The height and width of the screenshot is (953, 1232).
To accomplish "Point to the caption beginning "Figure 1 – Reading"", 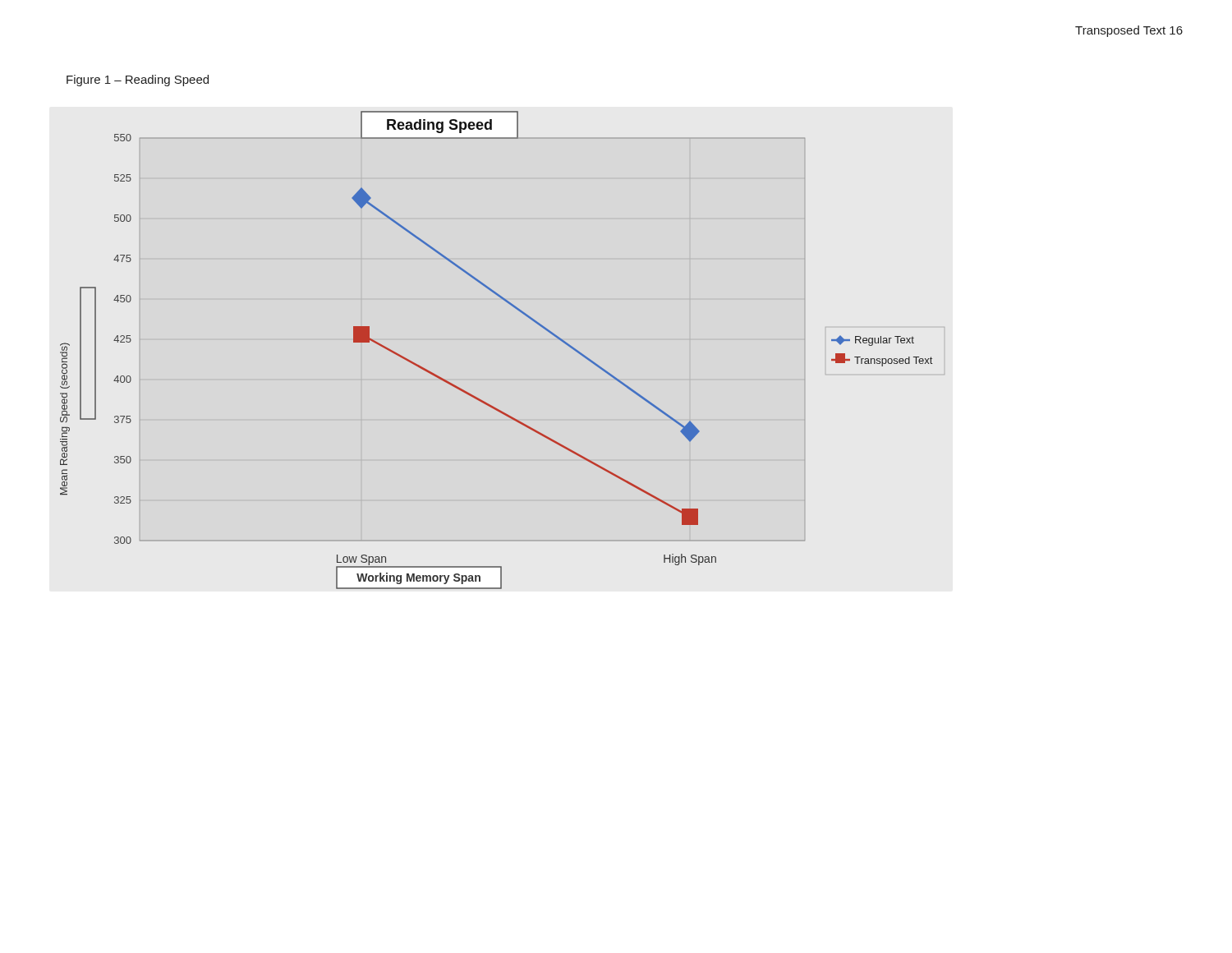I will click(x=138, y=79).
